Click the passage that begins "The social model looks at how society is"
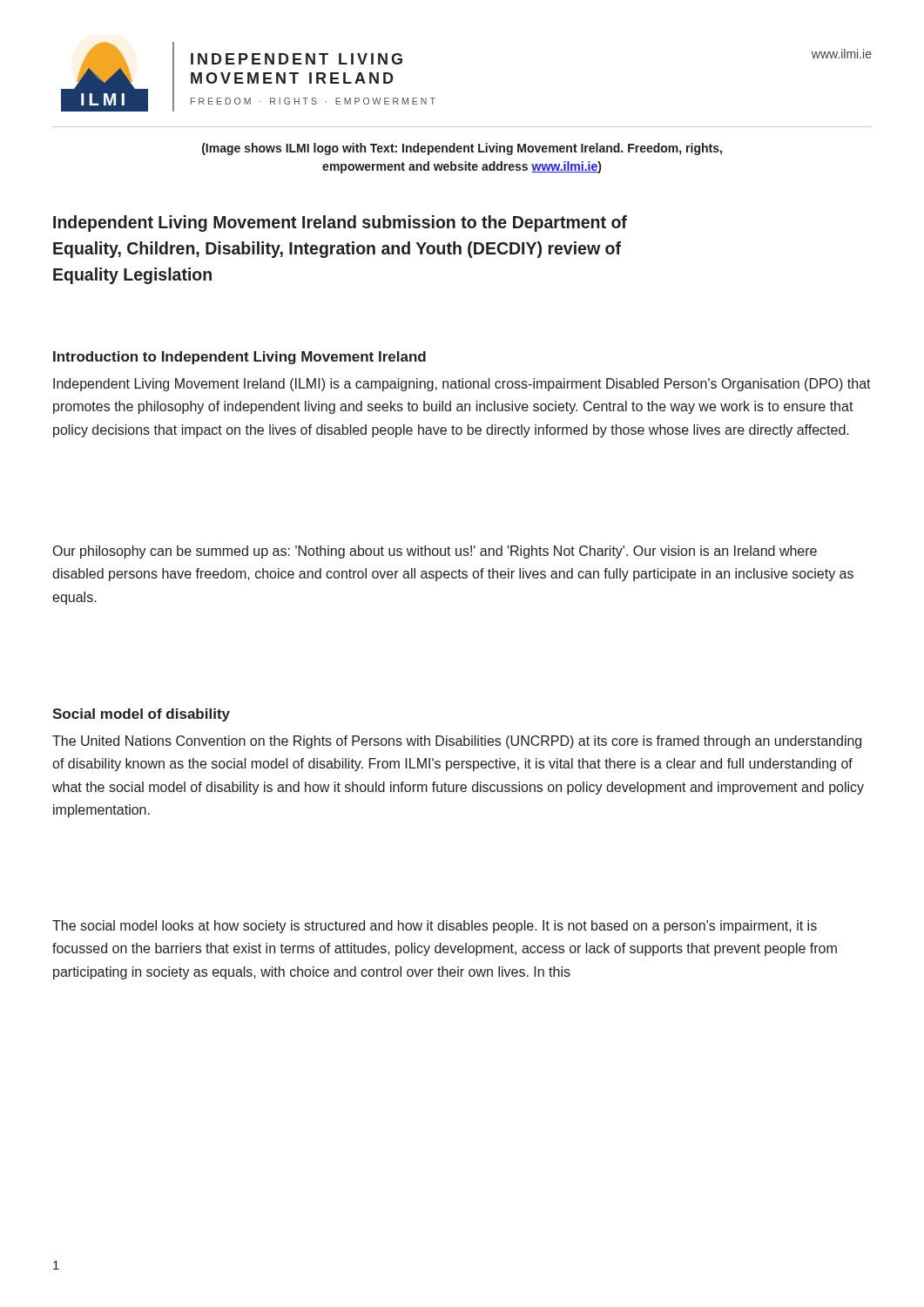 (x=445, y=949)
